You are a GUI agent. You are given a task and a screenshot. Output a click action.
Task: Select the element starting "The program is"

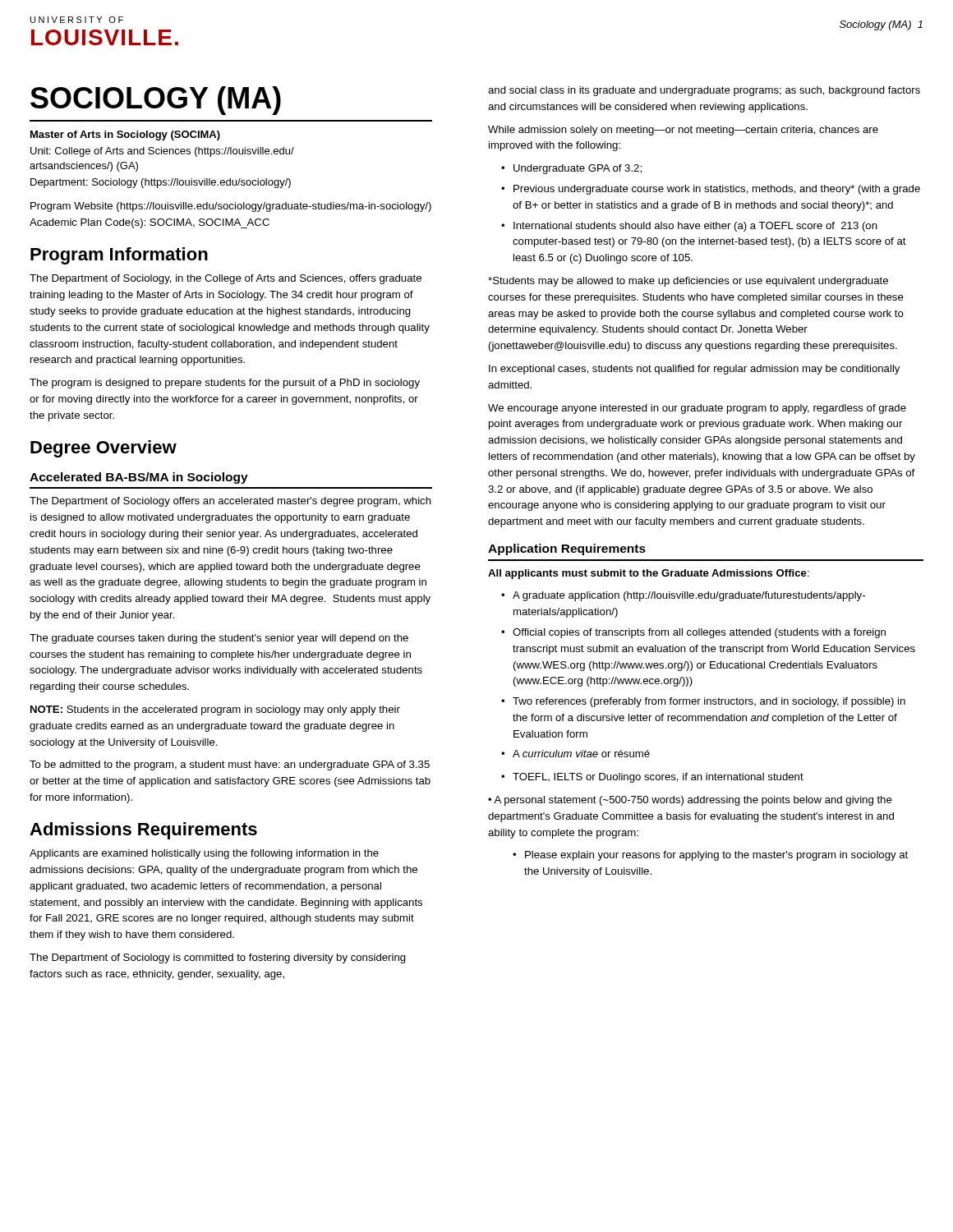click(231, 399)
